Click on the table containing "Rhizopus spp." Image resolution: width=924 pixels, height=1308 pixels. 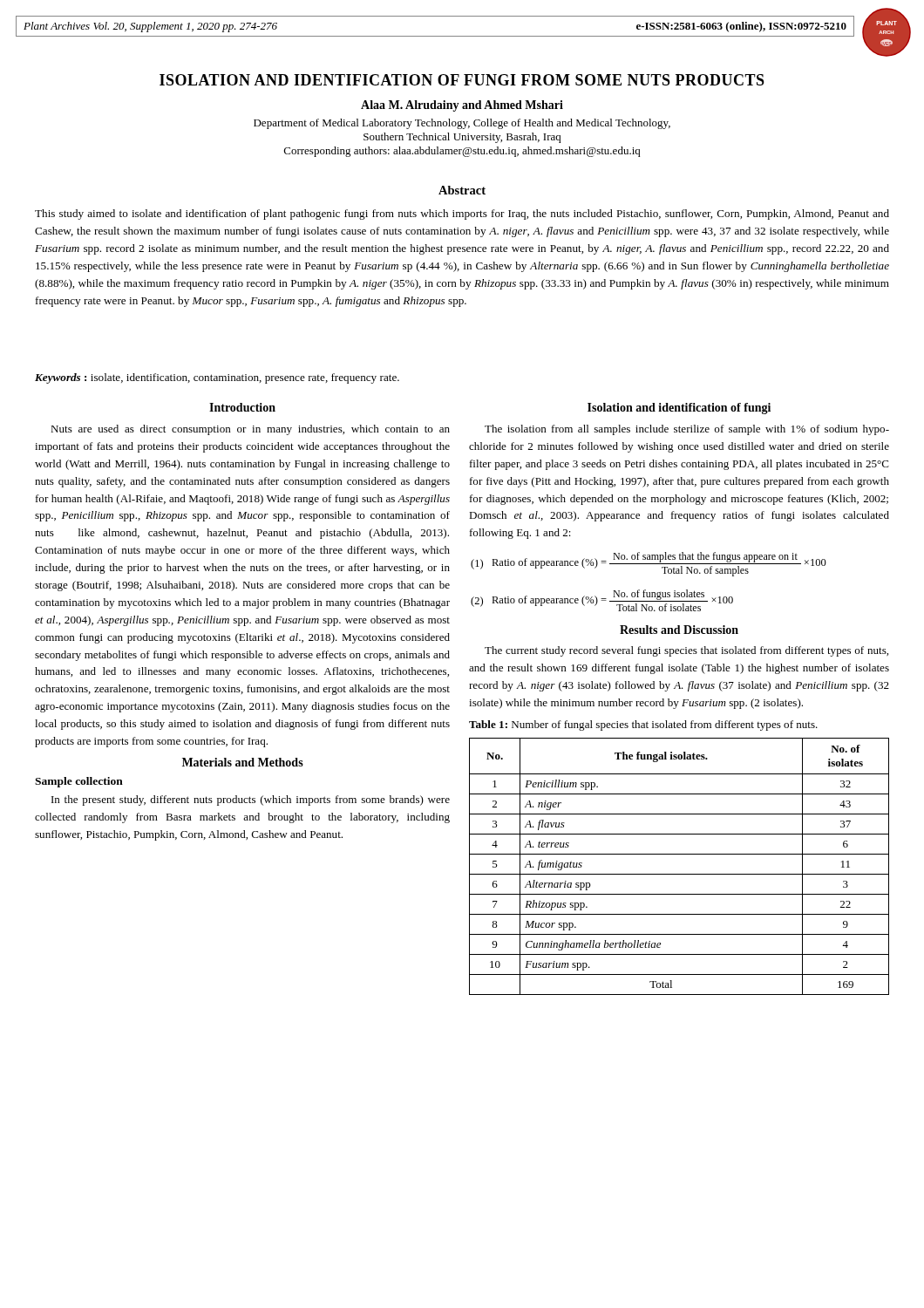(x=679, y=866)
